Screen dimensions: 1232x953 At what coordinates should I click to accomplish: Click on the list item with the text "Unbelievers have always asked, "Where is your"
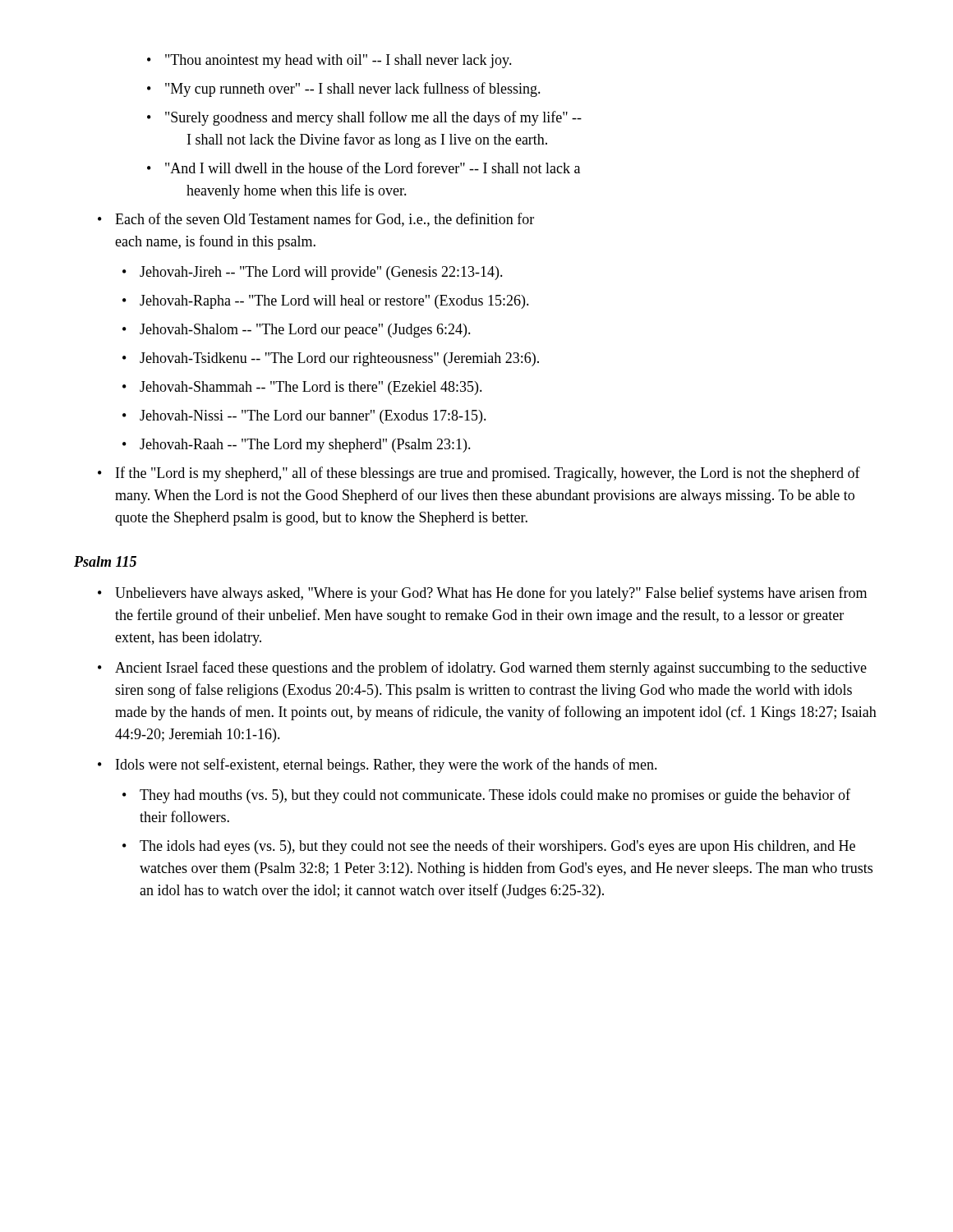tap(491, 615)
